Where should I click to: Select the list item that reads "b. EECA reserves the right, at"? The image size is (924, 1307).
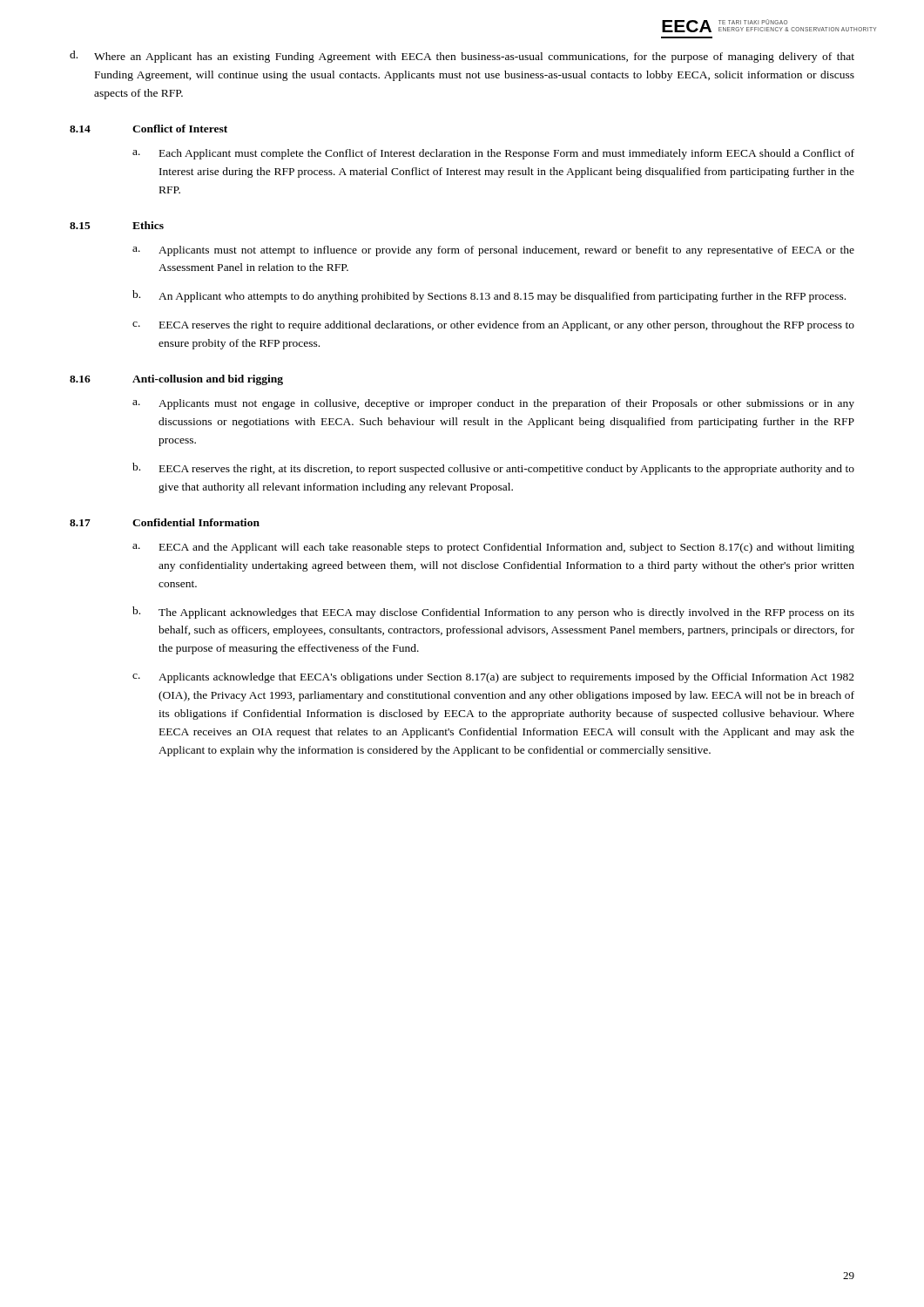pos(493,478)
